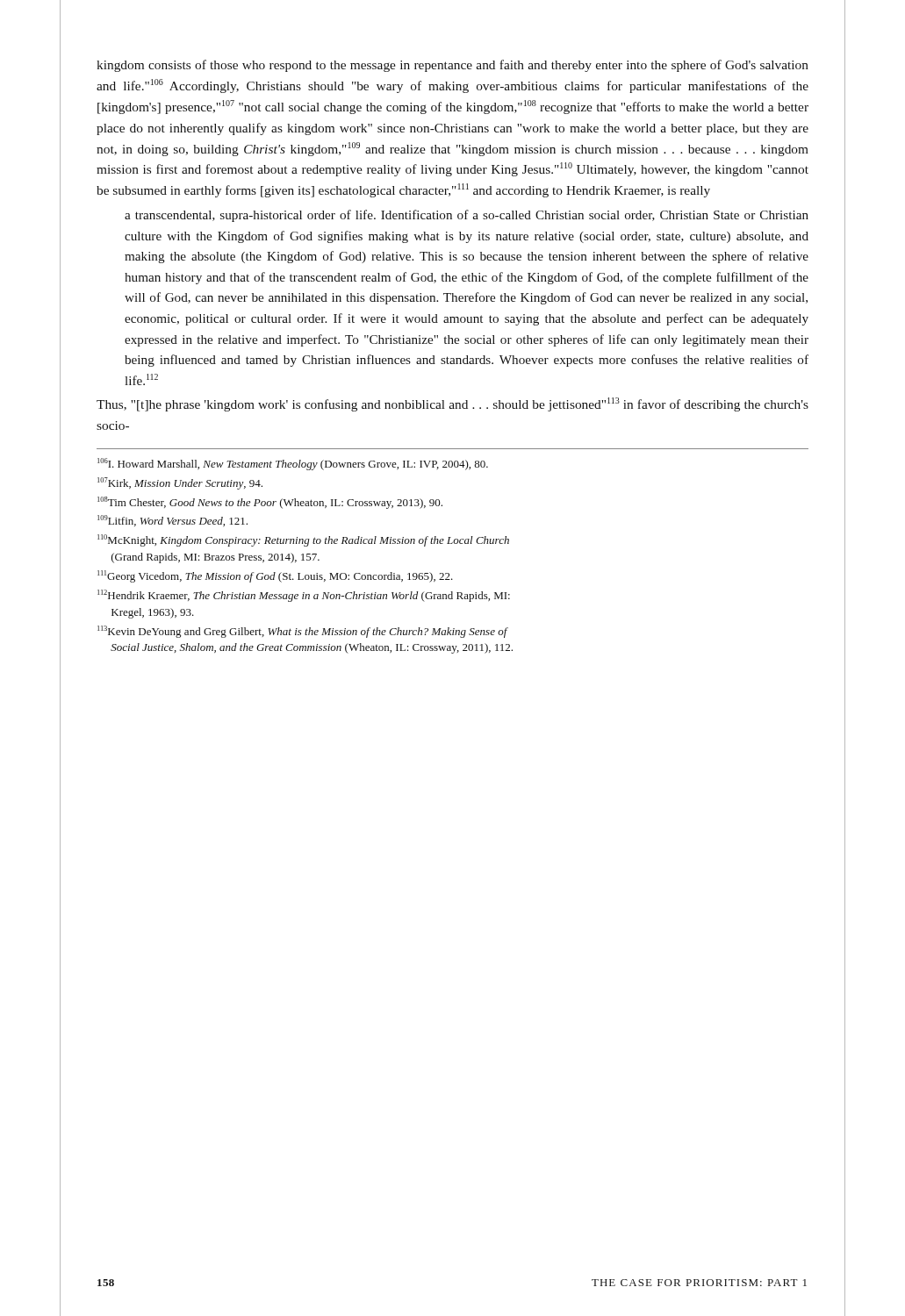This screenshot has height=1316, width=905.
Task: Click on the text starting "a transcendental, supra-historical order of life."
Action: click(x=467, y=297)
